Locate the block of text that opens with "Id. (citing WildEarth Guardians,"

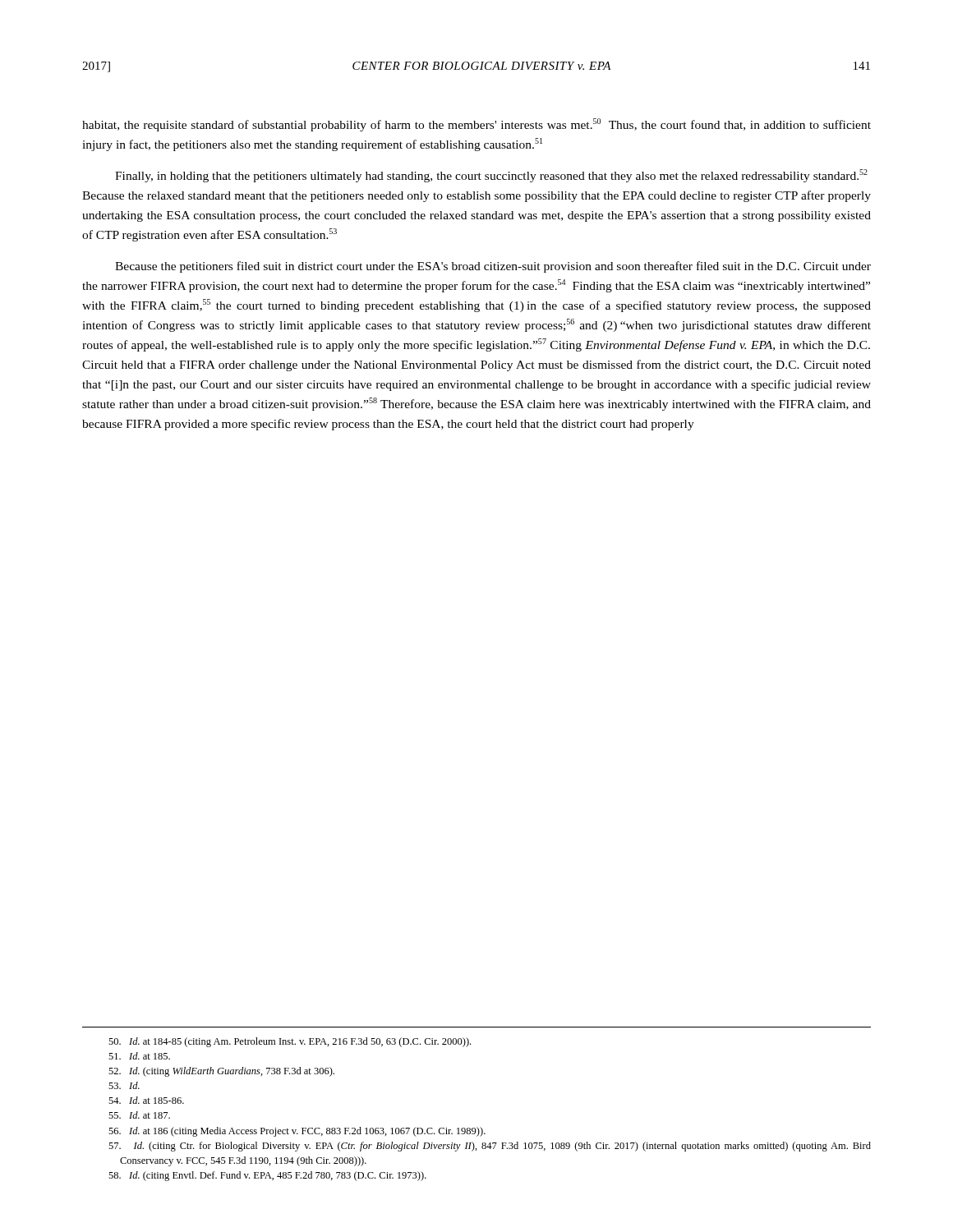click(221, 1072)
